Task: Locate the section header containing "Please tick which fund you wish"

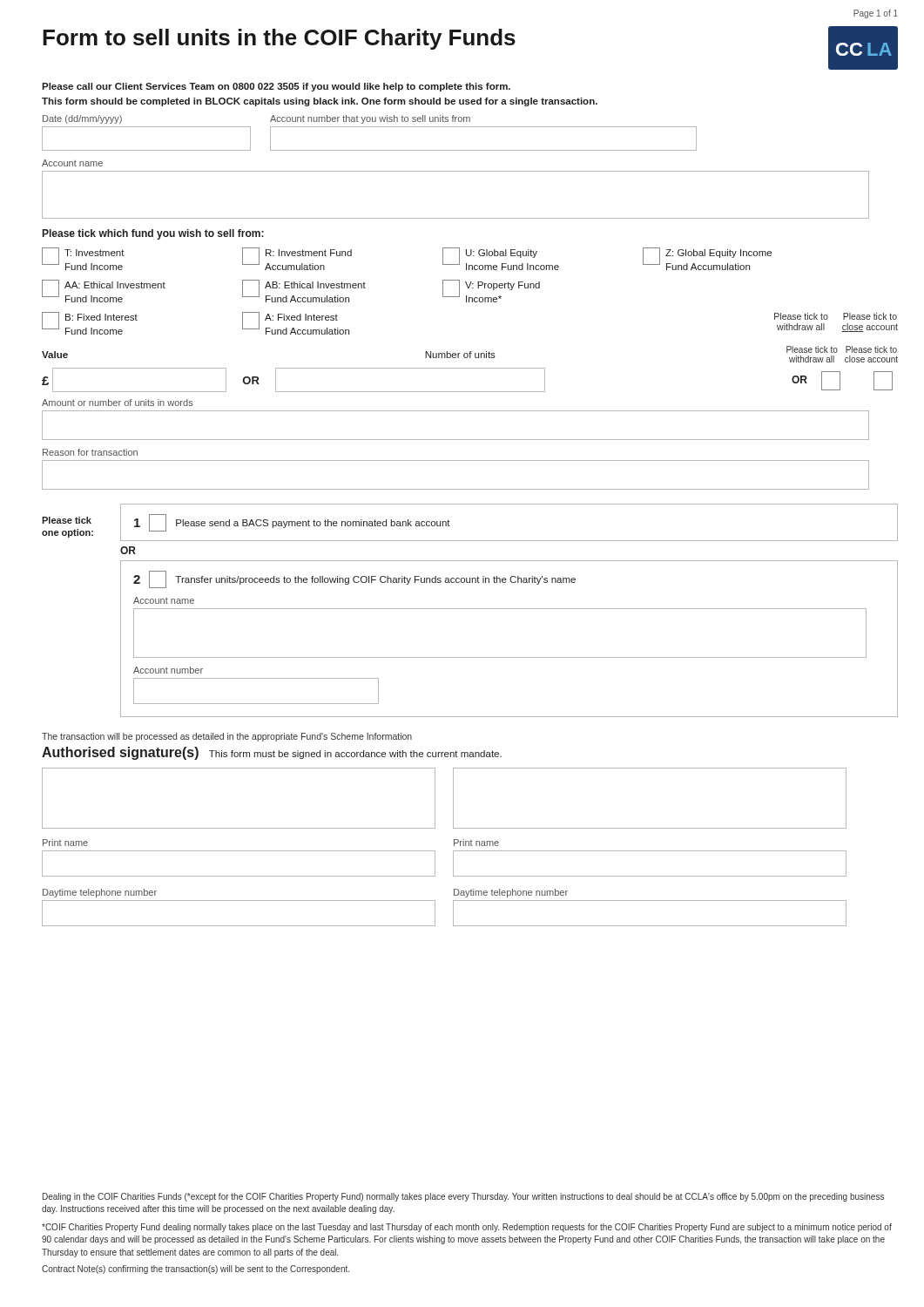Action: [x=153, y=233]
